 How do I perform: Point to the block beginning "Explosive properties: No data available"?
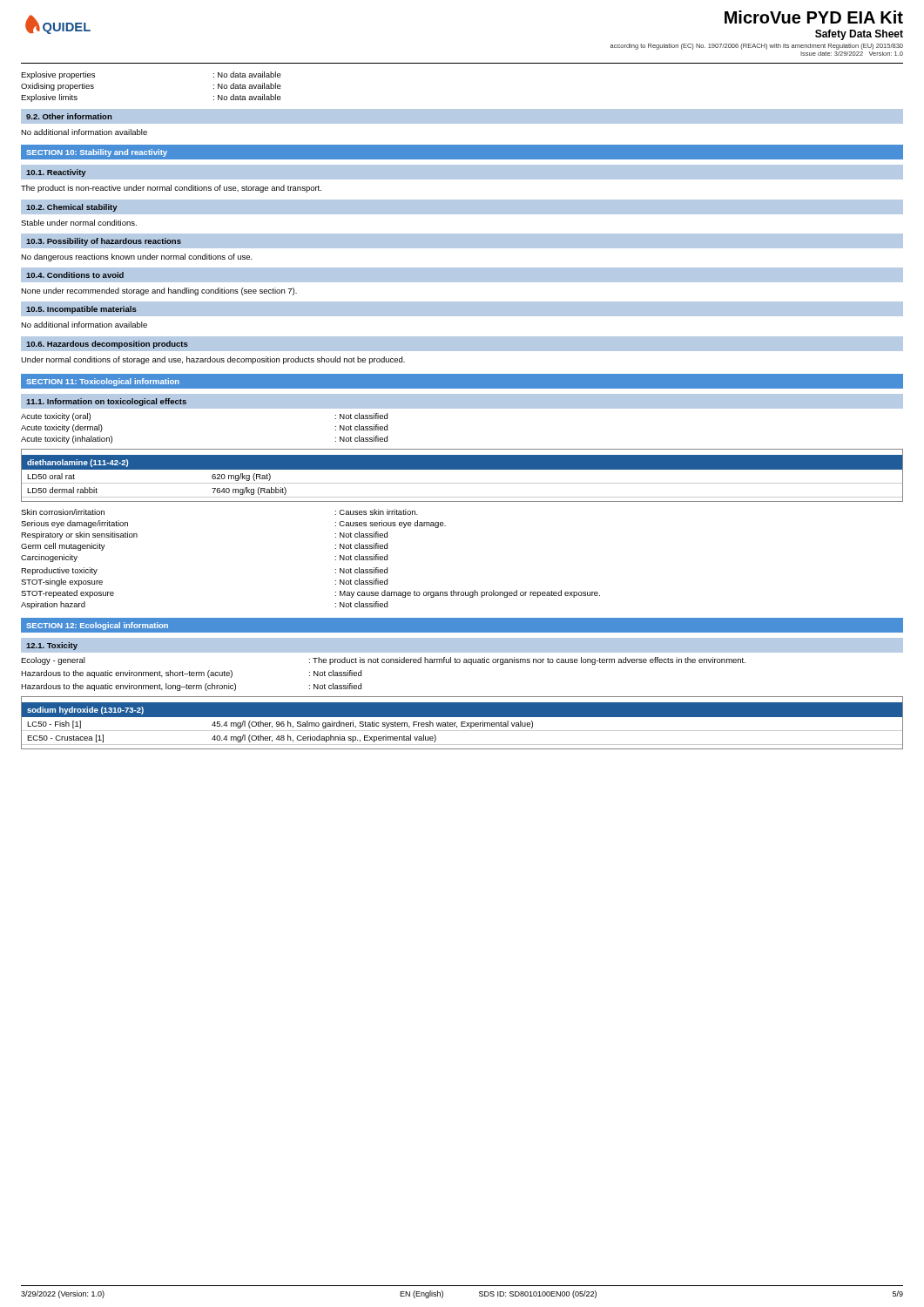click(60, 75)
